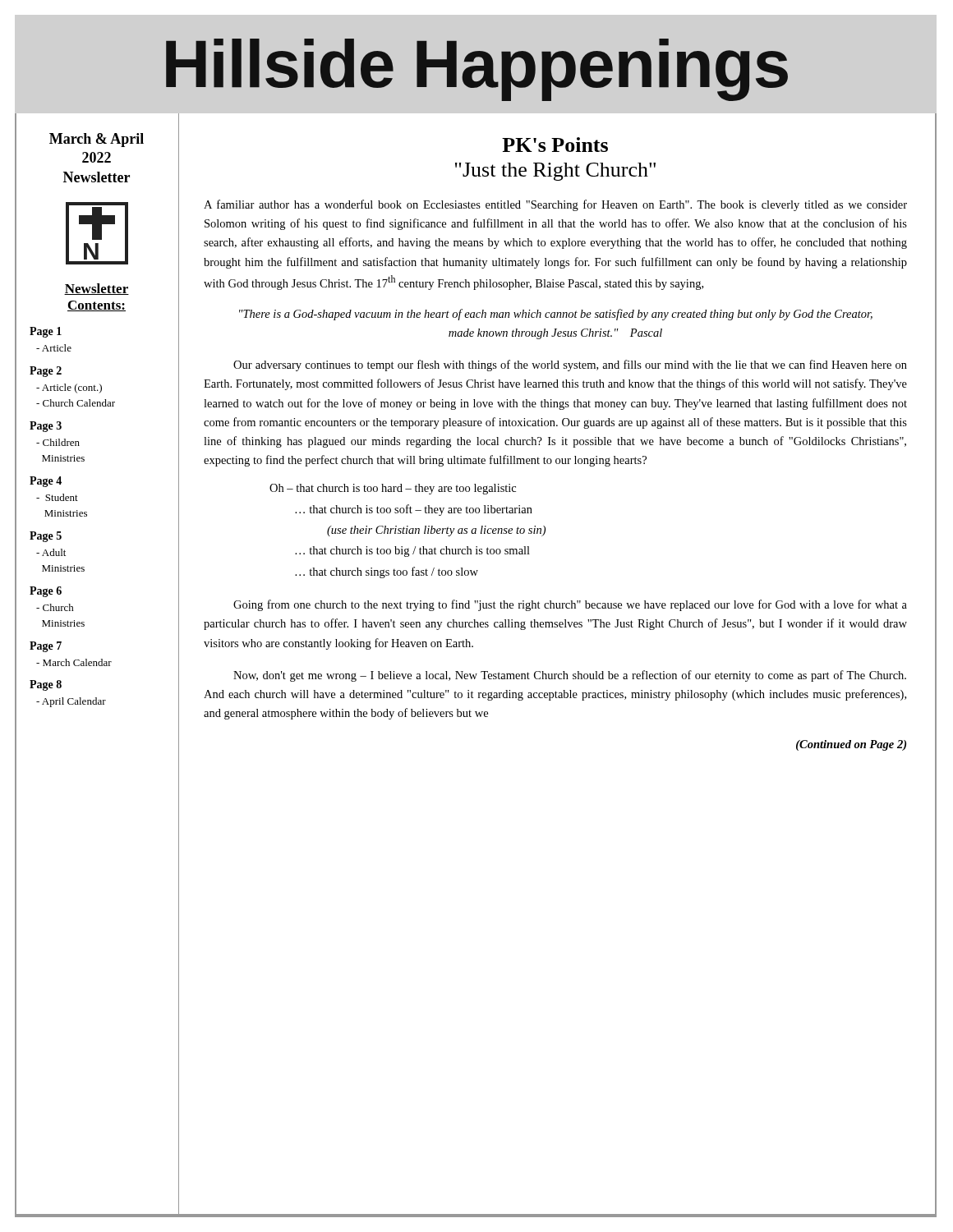953x1232 pixels.
Task: Find "PK's Points "Just the Right Church"" on this page
Action: (555, 158)
